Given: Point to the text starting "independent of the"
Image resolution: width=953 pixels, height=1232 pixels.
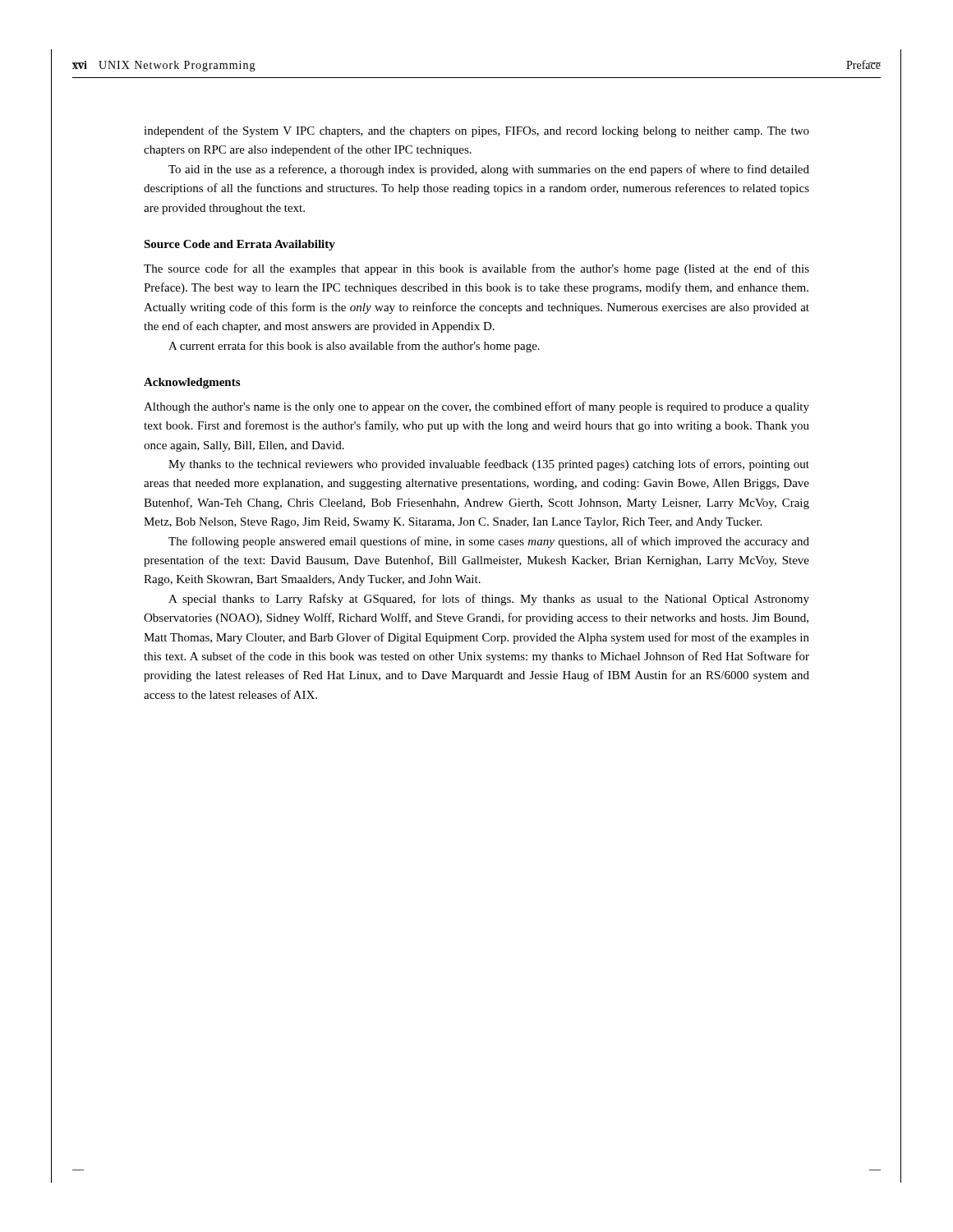Looking at the screenshot, I should click(476, 140).
